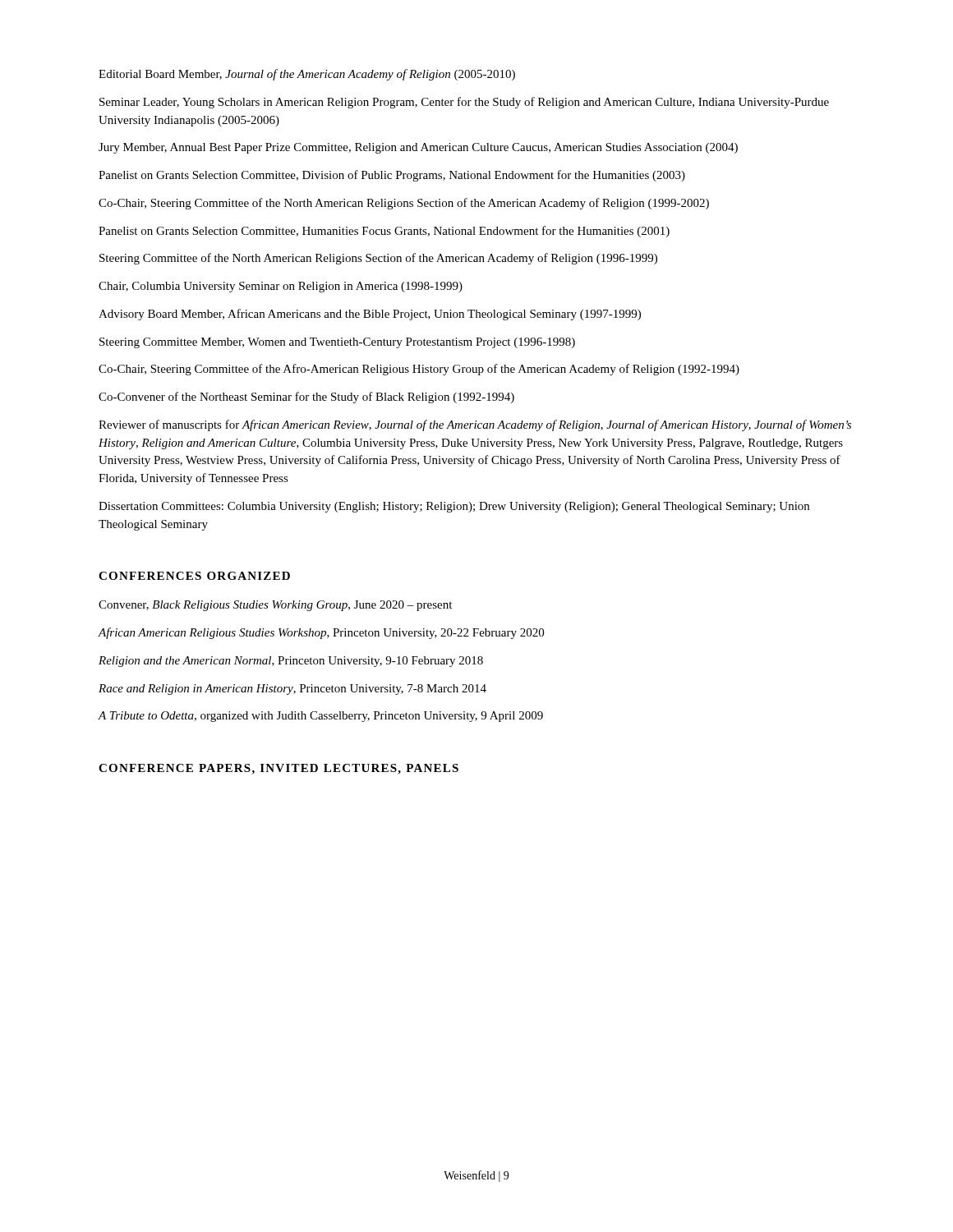The width and height of the screenshot is (953, 1232).
Task: Click on the text starting "Steering Committee Member, Women and"
Action: click(x=337, y=341)
